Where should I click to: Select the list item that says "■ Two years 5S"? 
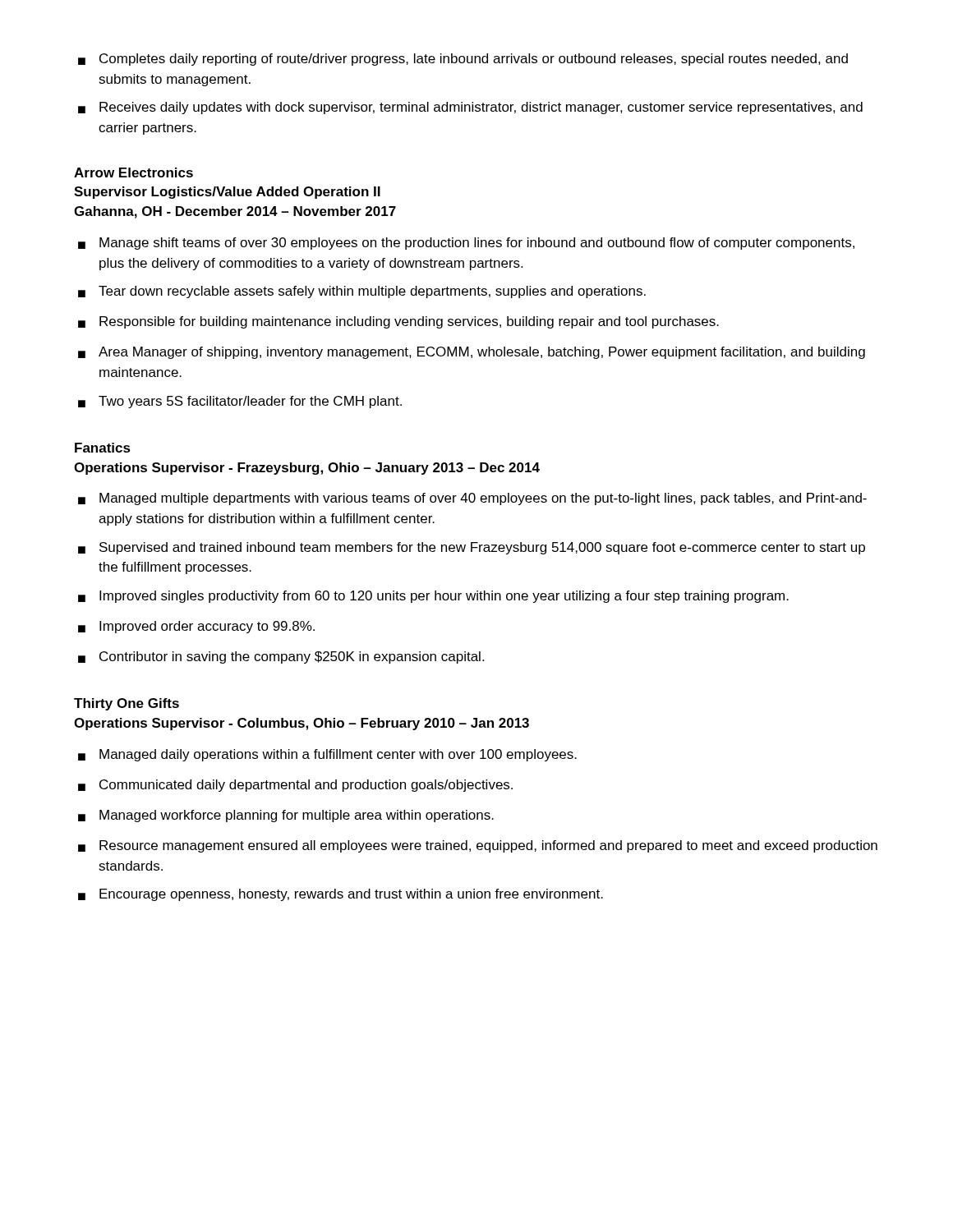click(240, 402)
